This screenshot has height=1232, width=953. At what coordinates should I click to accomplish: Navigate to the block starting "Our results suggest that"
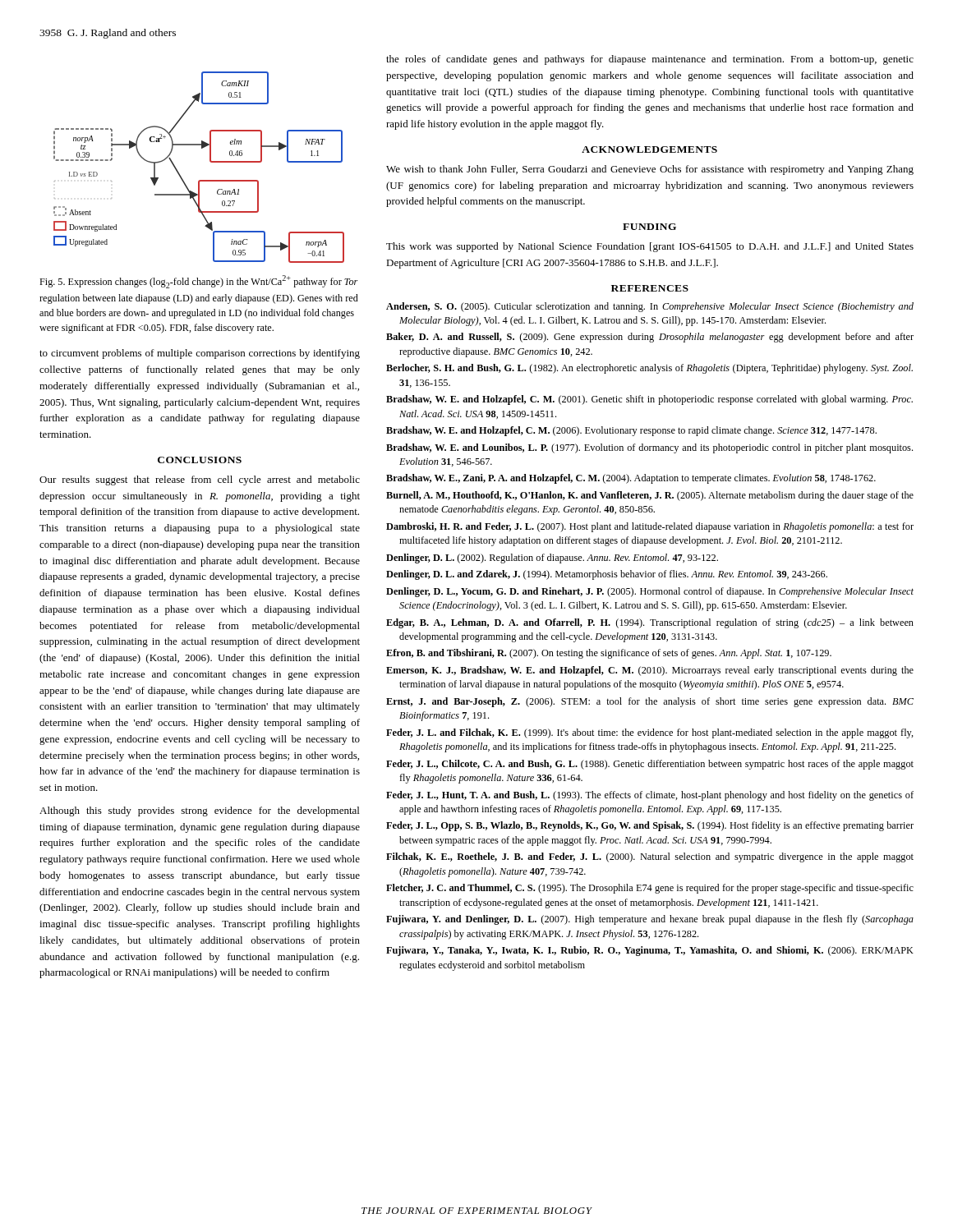pyautogui.click(x=200, y=633)
